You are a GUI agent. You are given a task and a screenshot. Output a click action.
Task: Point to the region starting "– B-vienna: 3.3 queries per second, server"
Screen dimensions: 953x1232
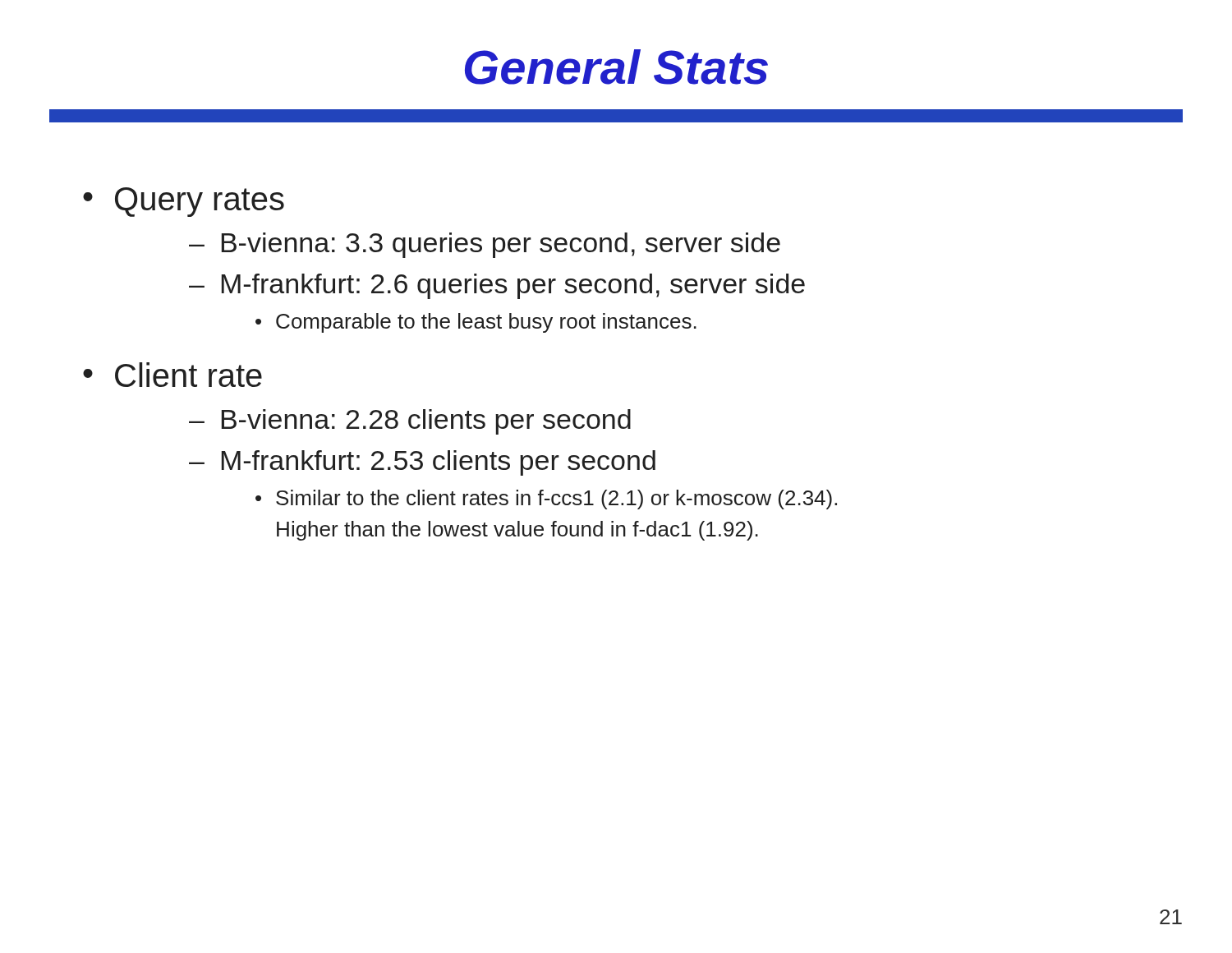point(485,243)
